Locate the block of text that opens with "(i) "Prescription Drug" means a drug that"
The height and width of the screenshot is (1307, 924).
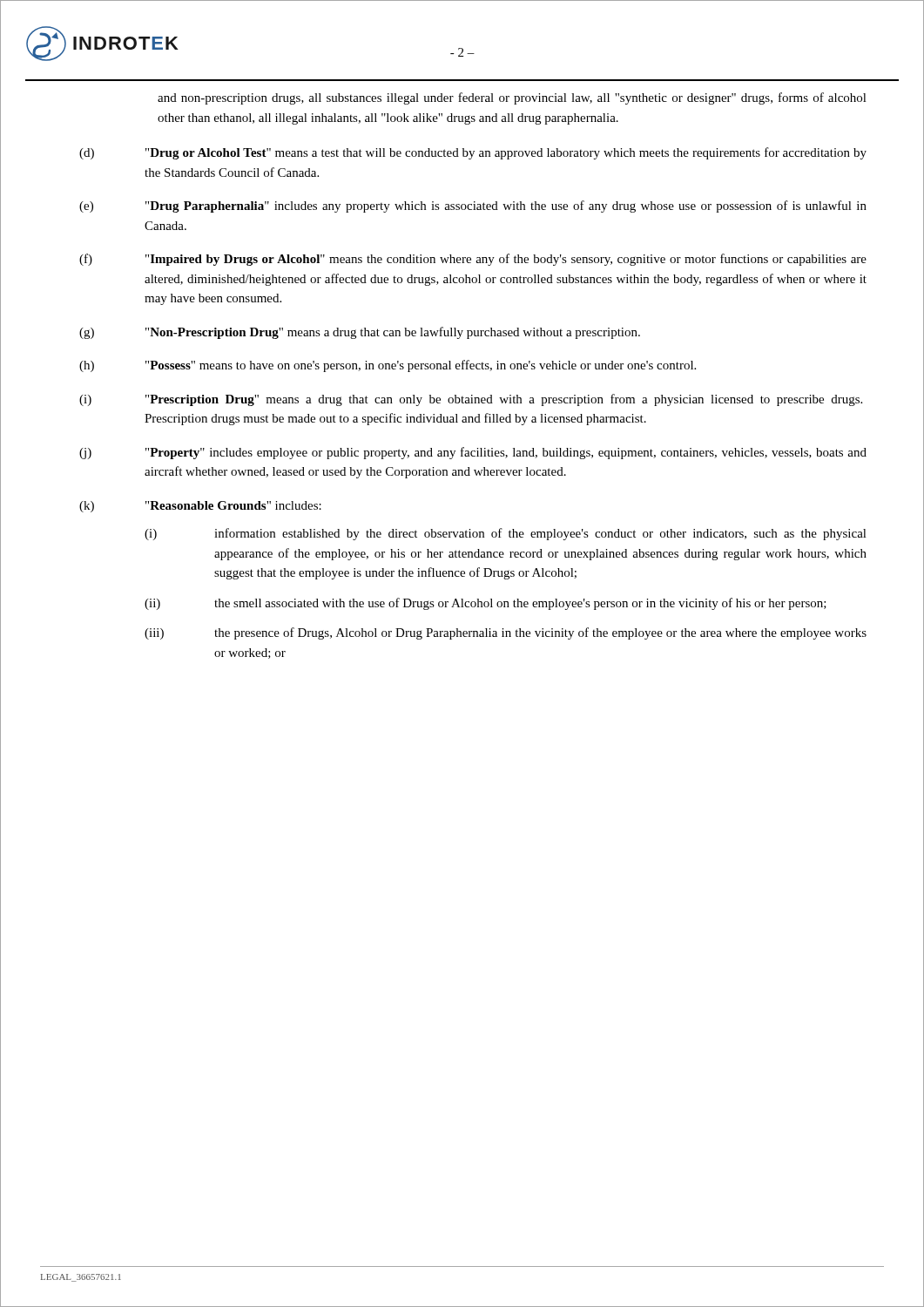(x=473, y=409)
